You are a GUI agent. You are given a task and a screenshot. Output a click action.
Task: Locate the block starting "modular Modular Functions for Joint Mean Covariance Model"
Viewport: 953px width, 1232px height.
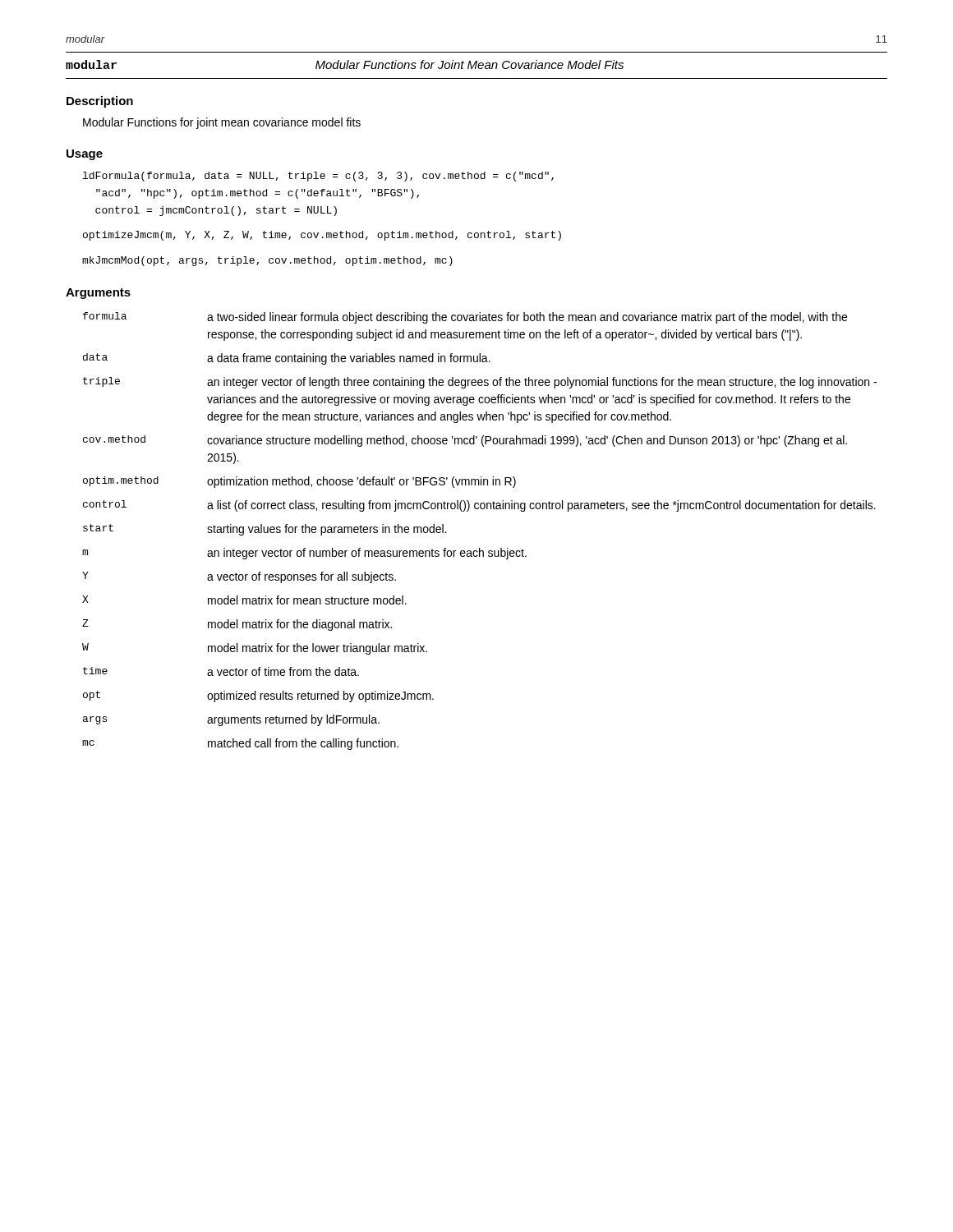(x=444, y=65)
